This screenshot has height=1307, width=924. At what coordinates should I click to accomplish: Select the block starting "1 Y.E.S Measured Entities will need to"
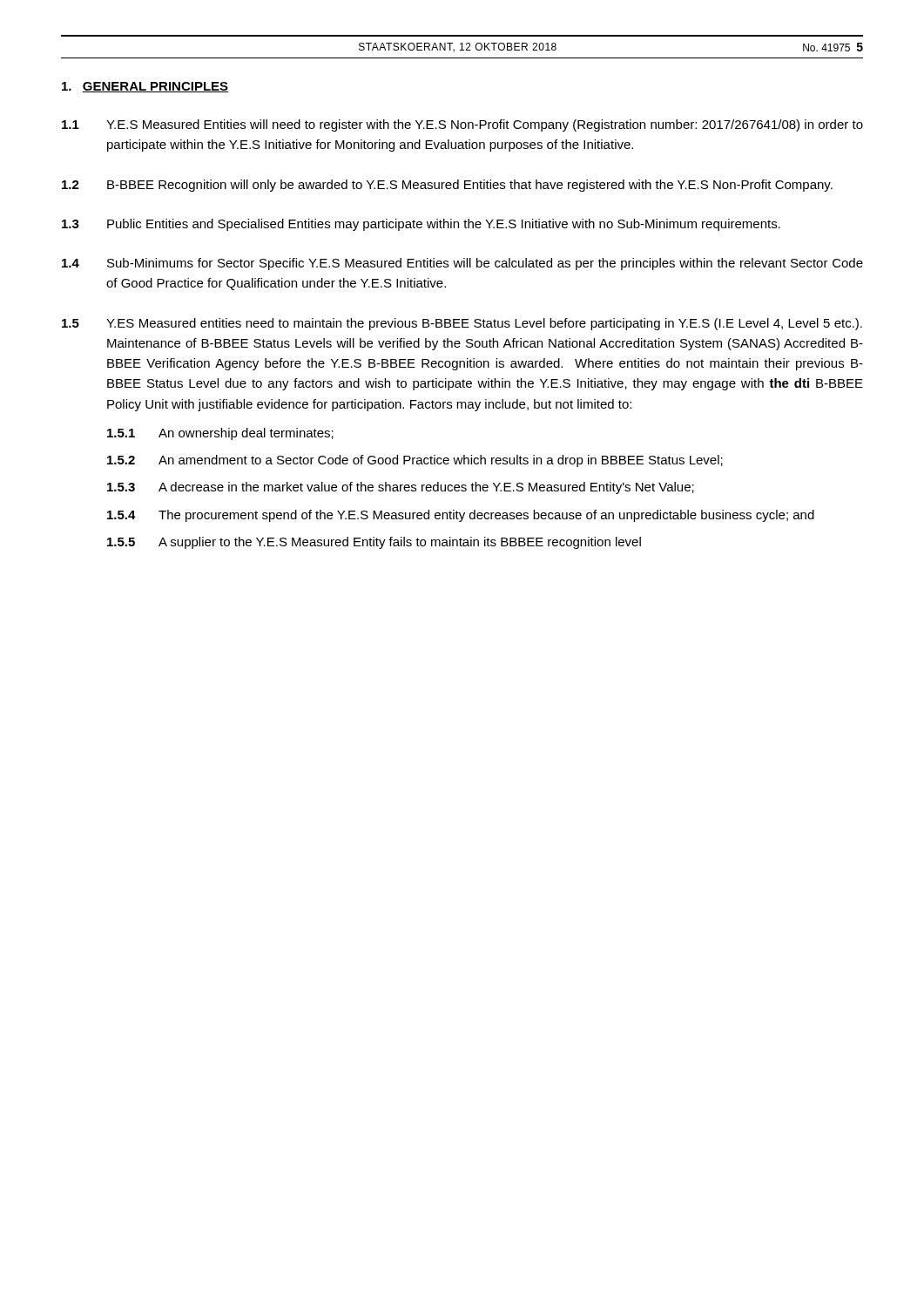[x=462, y=134]
